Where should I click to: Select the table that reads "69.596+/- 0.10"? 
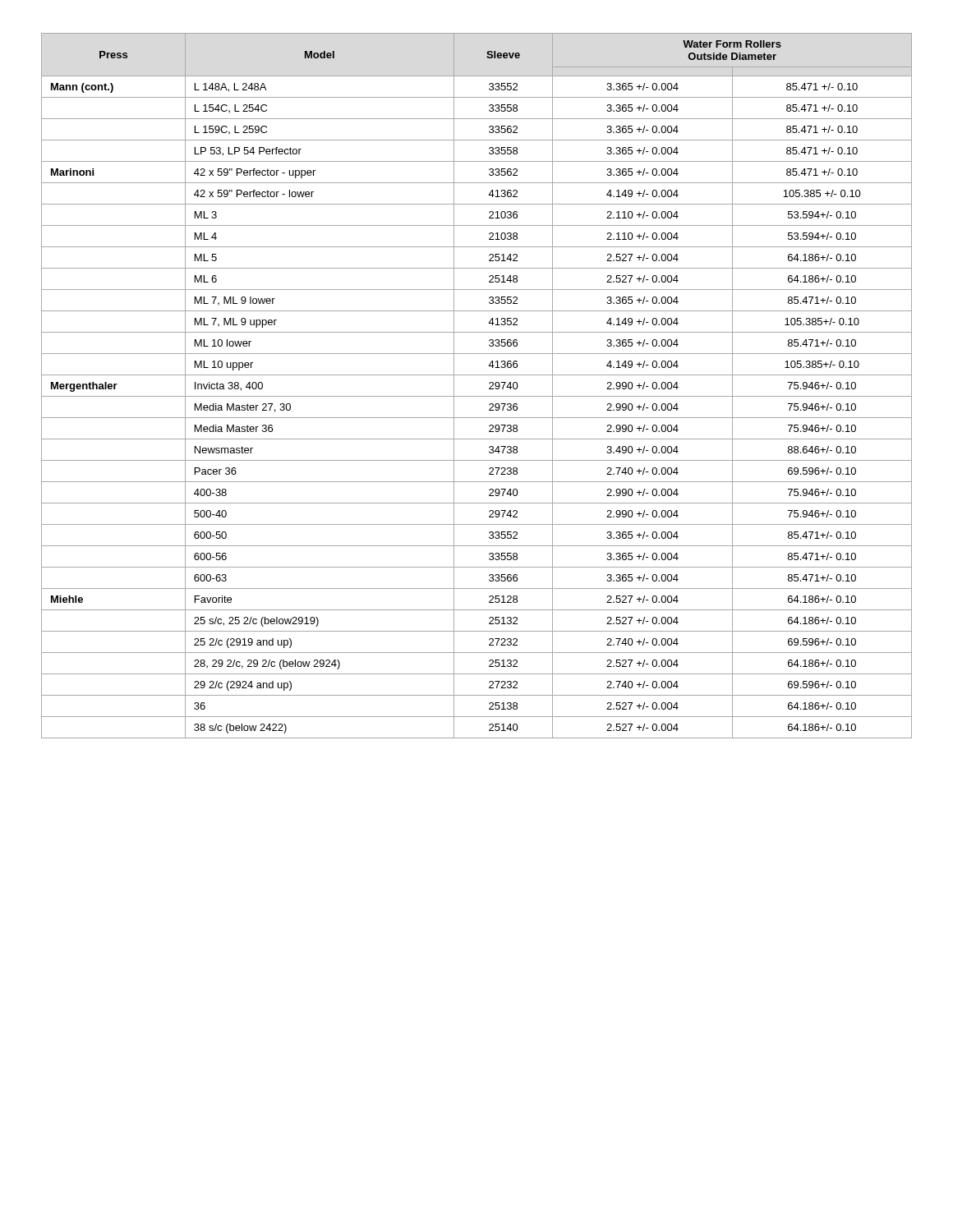coord(476,386)
